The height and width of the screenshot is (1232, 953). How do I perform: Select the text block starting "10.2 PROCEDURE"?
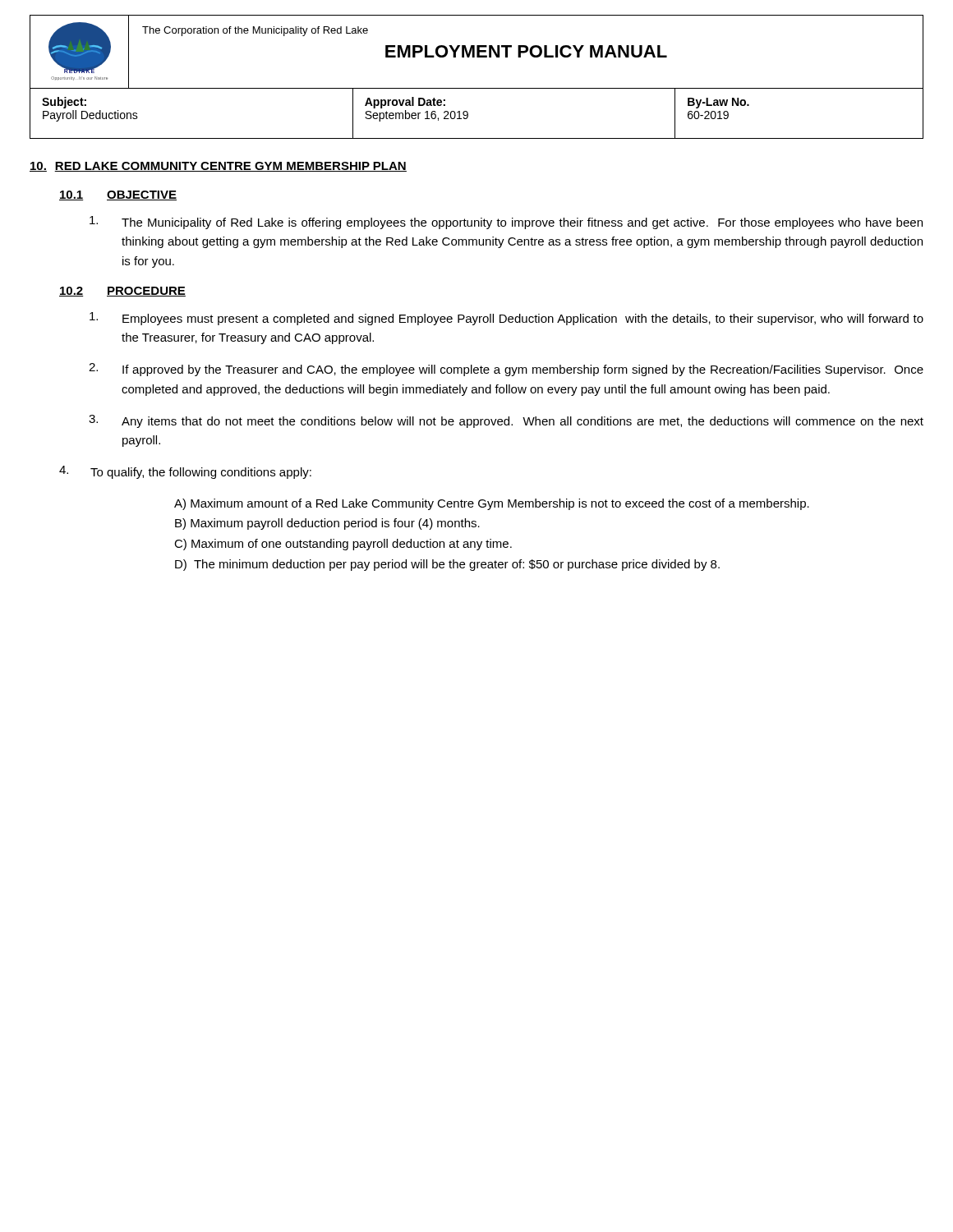(122, 290)
